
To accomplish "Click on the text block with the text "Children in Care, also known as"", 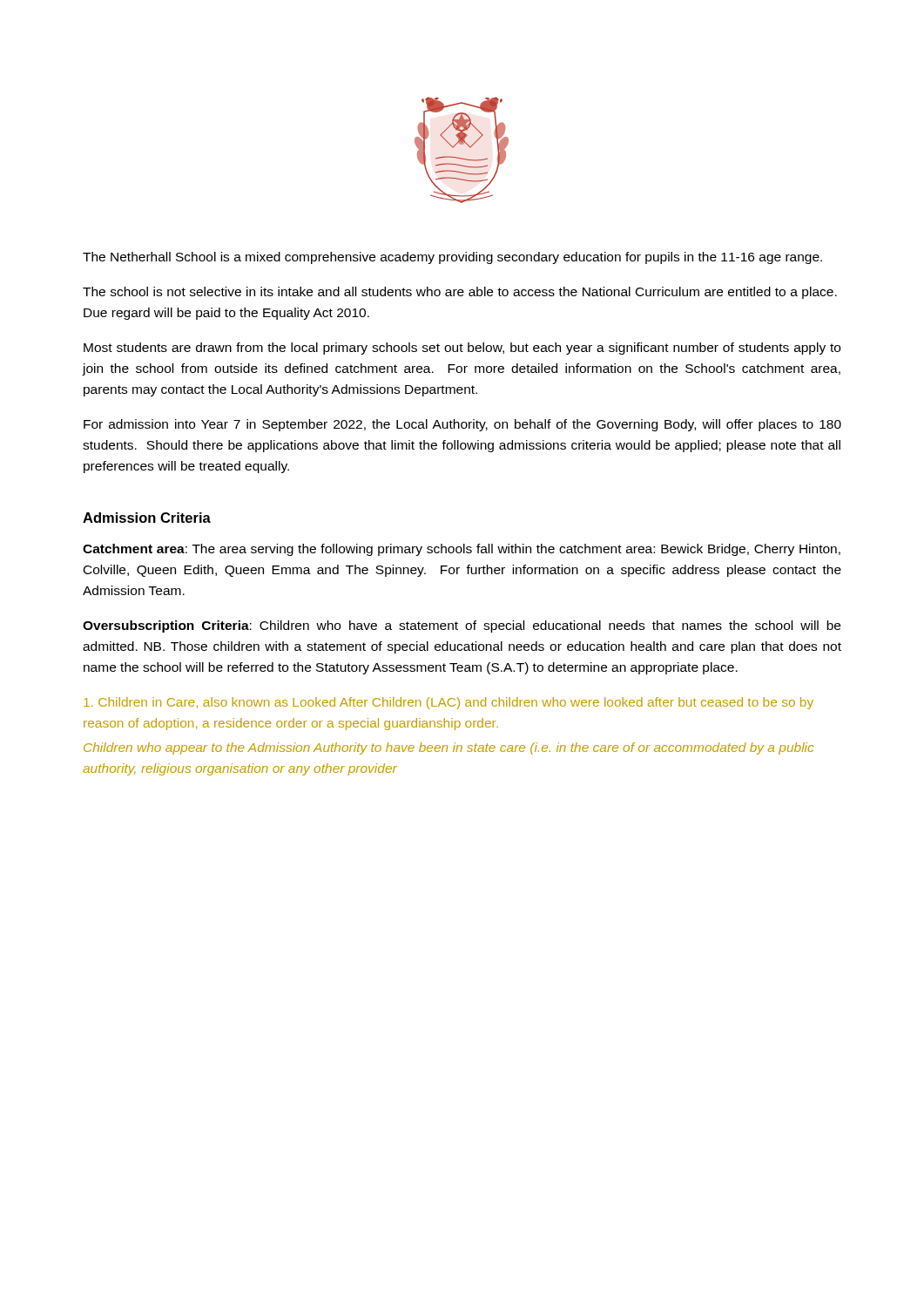I will (x=448, y=713).
